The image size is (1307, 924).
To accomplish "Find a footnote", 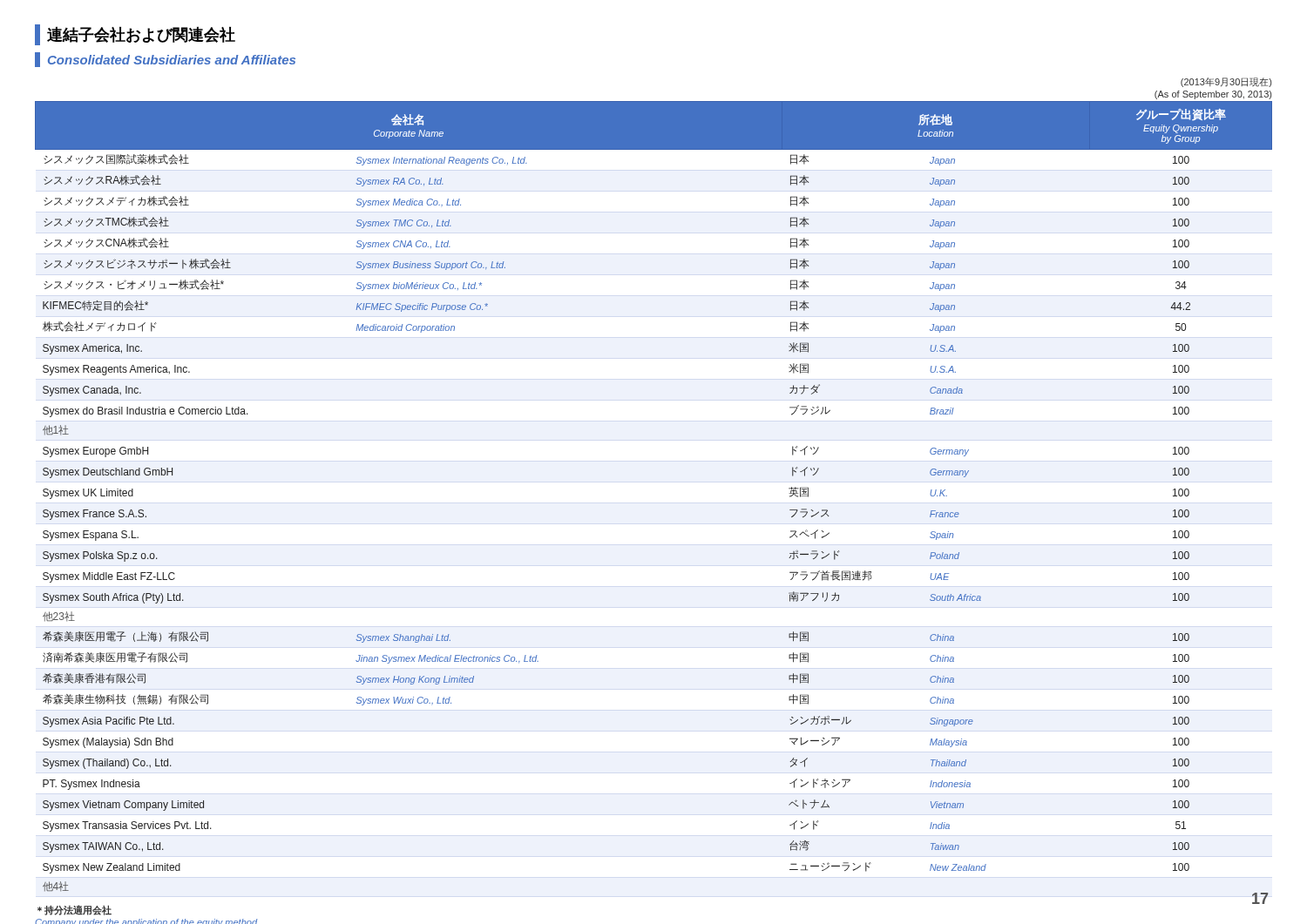I will point(146,914).
